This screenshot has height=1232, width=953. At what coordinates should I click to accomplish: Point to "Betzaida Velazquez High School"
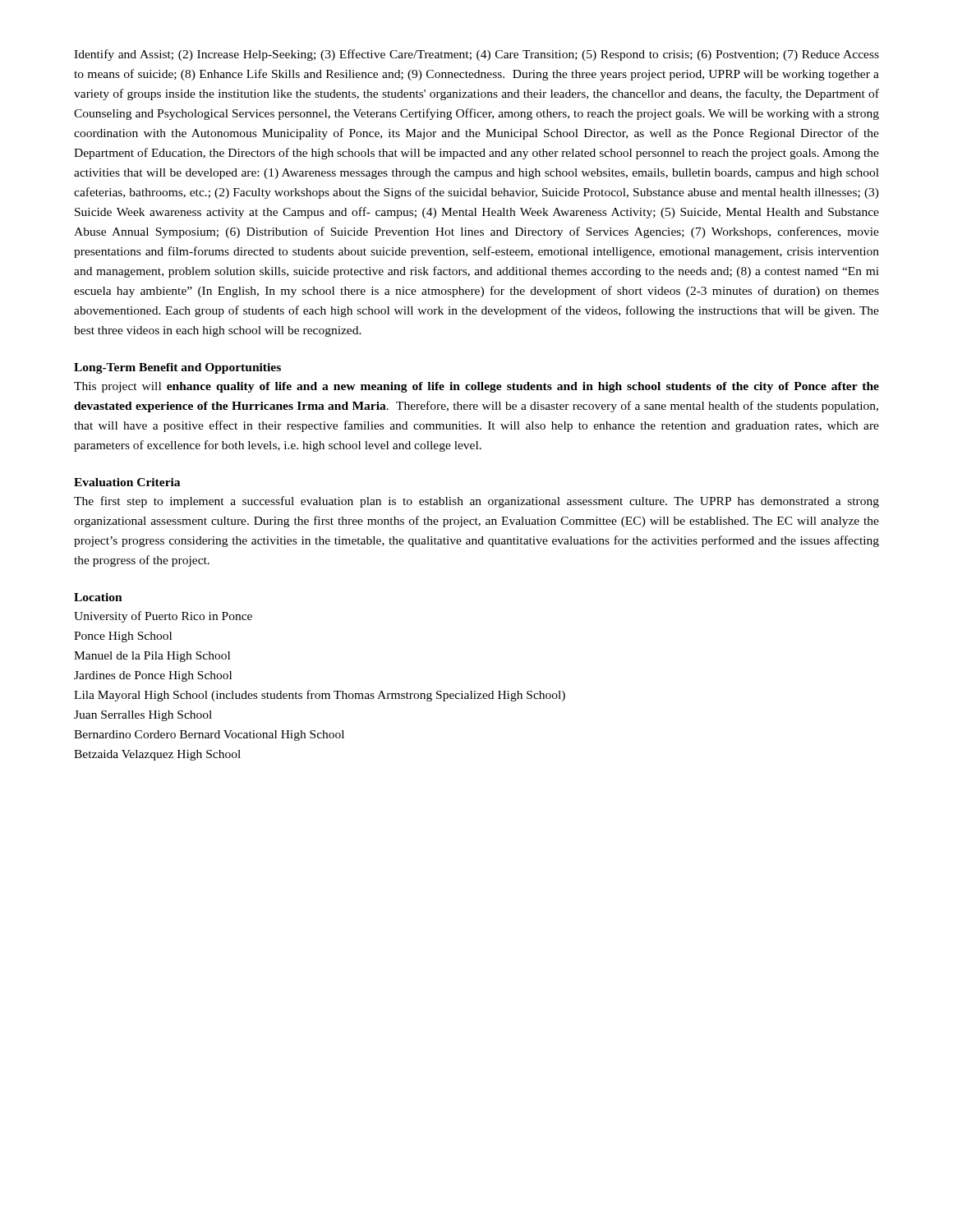pyautogui.click(x=157, y=754)
